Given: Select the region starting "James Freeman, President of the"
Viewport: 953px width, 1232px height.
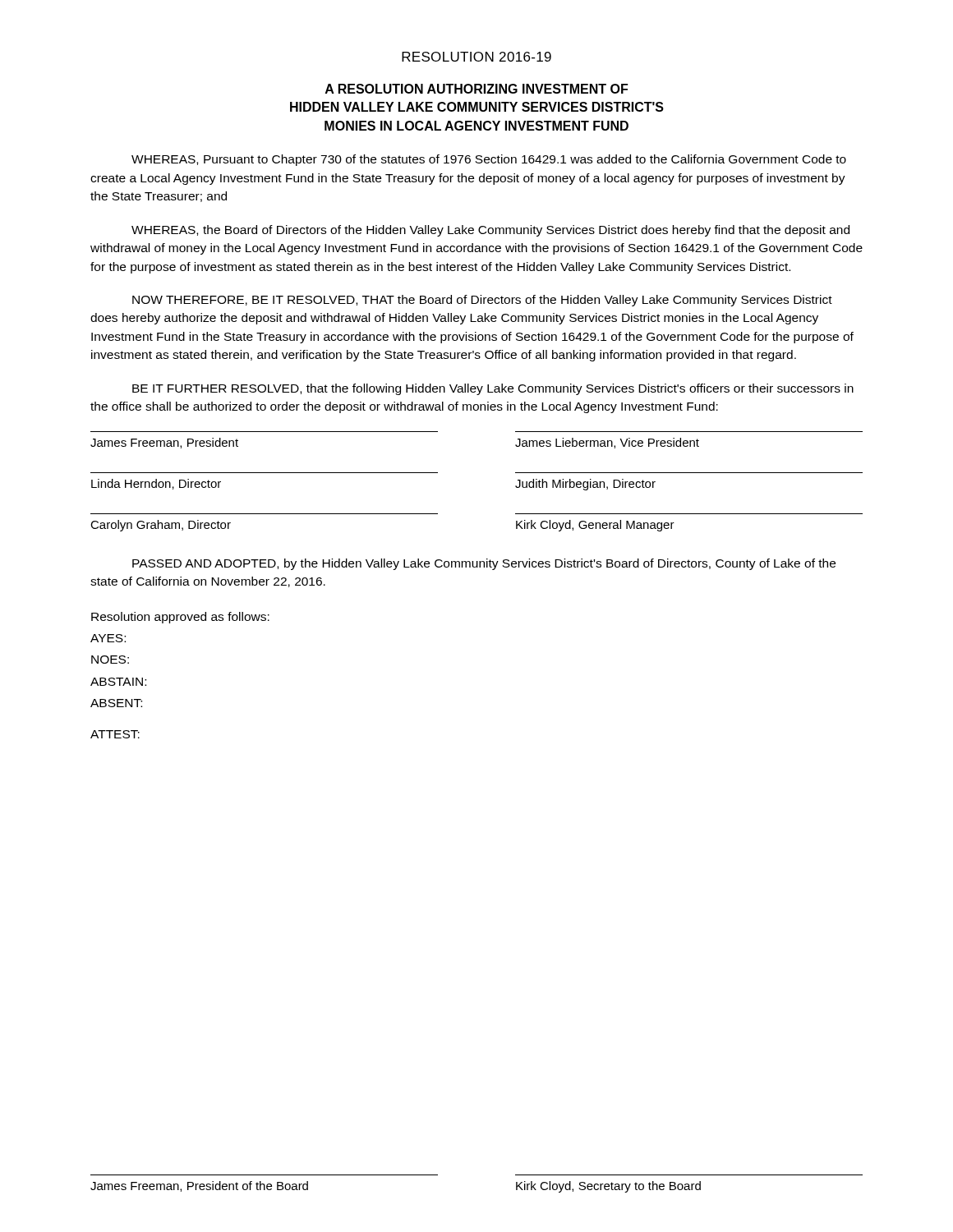Looking at the screenshot, I should click(x=203, y=1186).
